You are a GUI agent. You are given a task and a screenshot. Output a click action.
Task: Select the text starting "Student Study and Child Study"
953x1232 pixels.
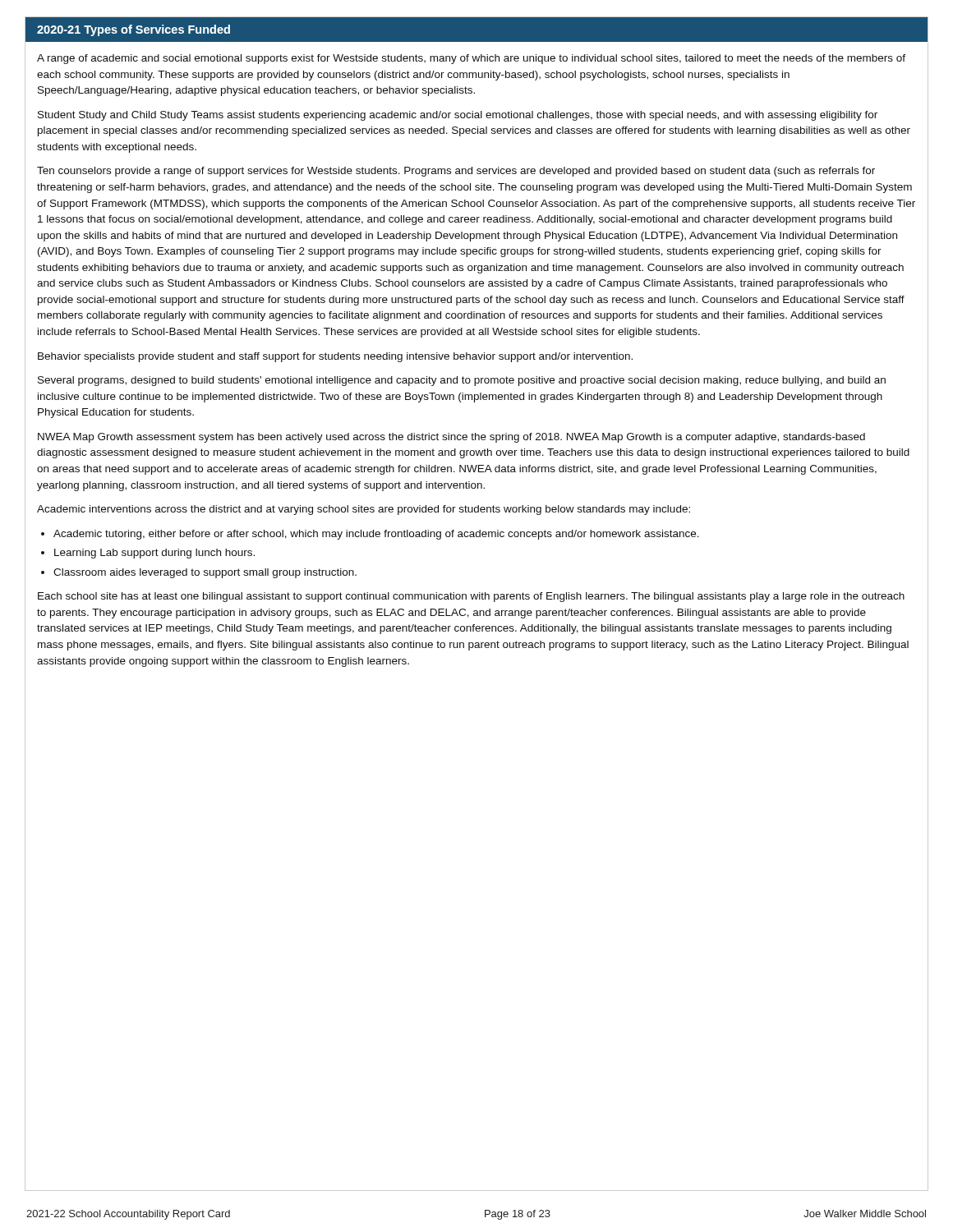point(476,131)
